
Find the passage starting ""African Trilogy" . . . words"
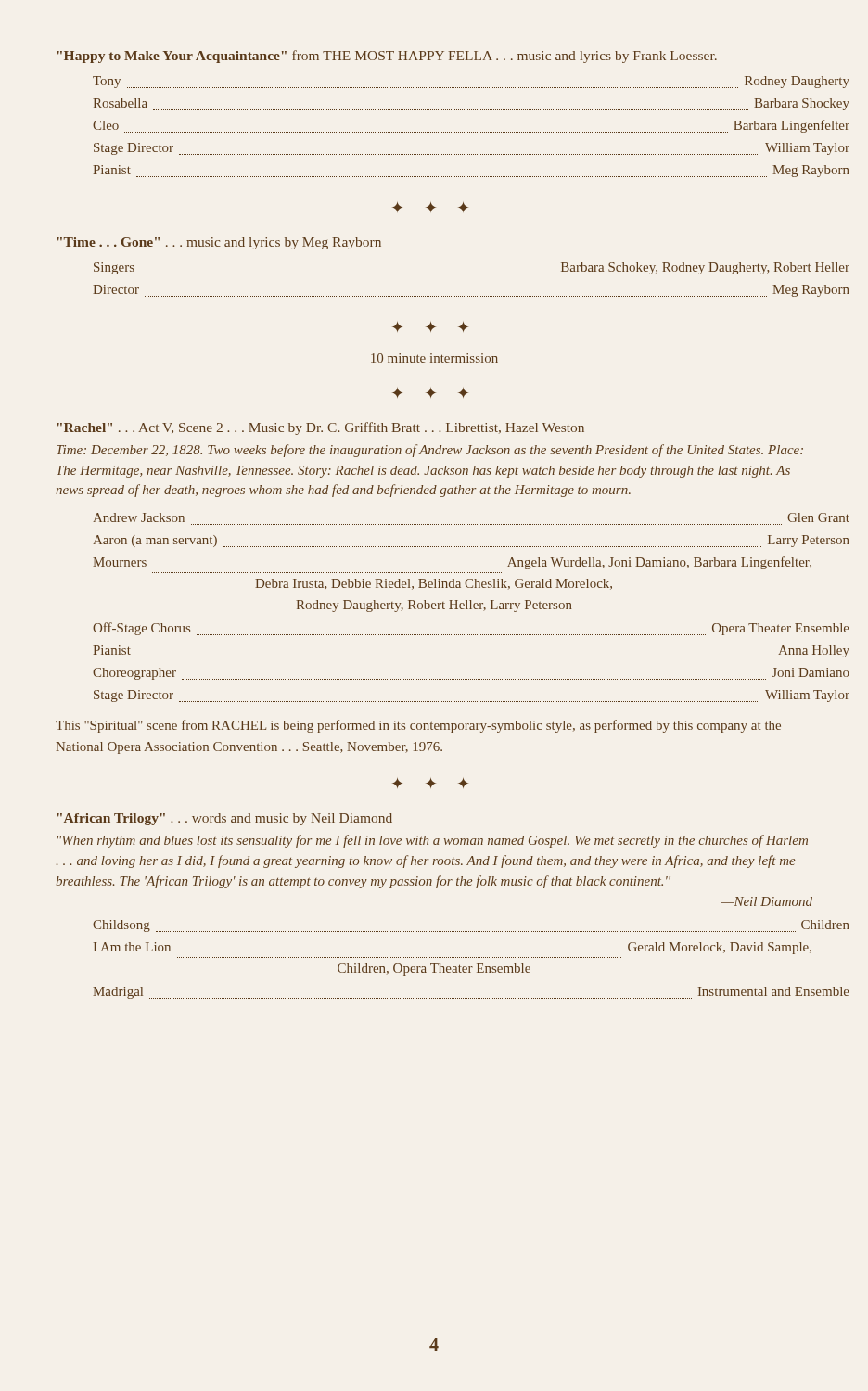pyautogui.click(x=224, y=817)
